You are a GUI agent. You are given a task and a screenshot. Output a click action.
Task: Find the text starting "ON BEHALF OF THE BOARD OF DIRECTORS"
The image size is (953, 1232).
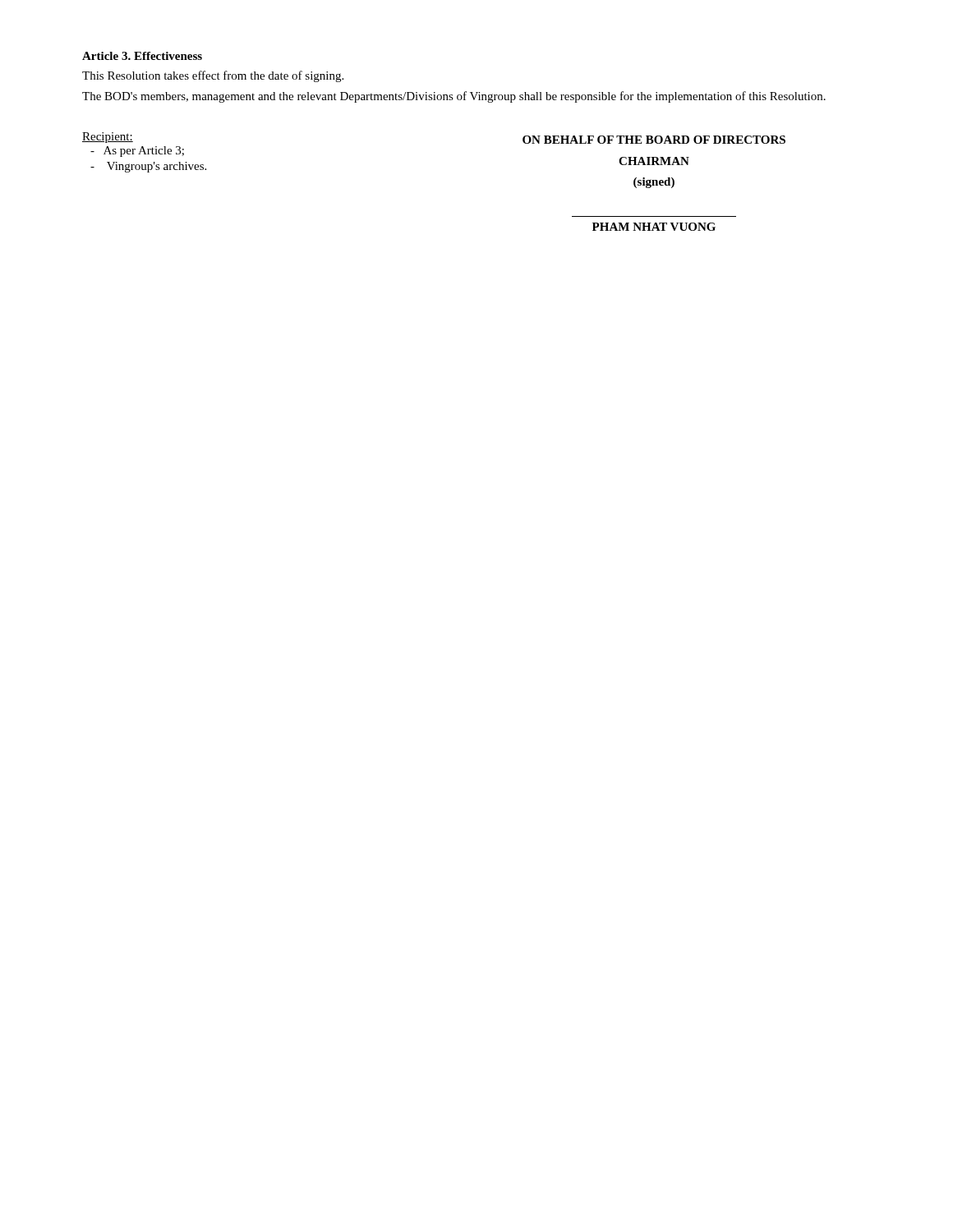(x=654, y=161)
